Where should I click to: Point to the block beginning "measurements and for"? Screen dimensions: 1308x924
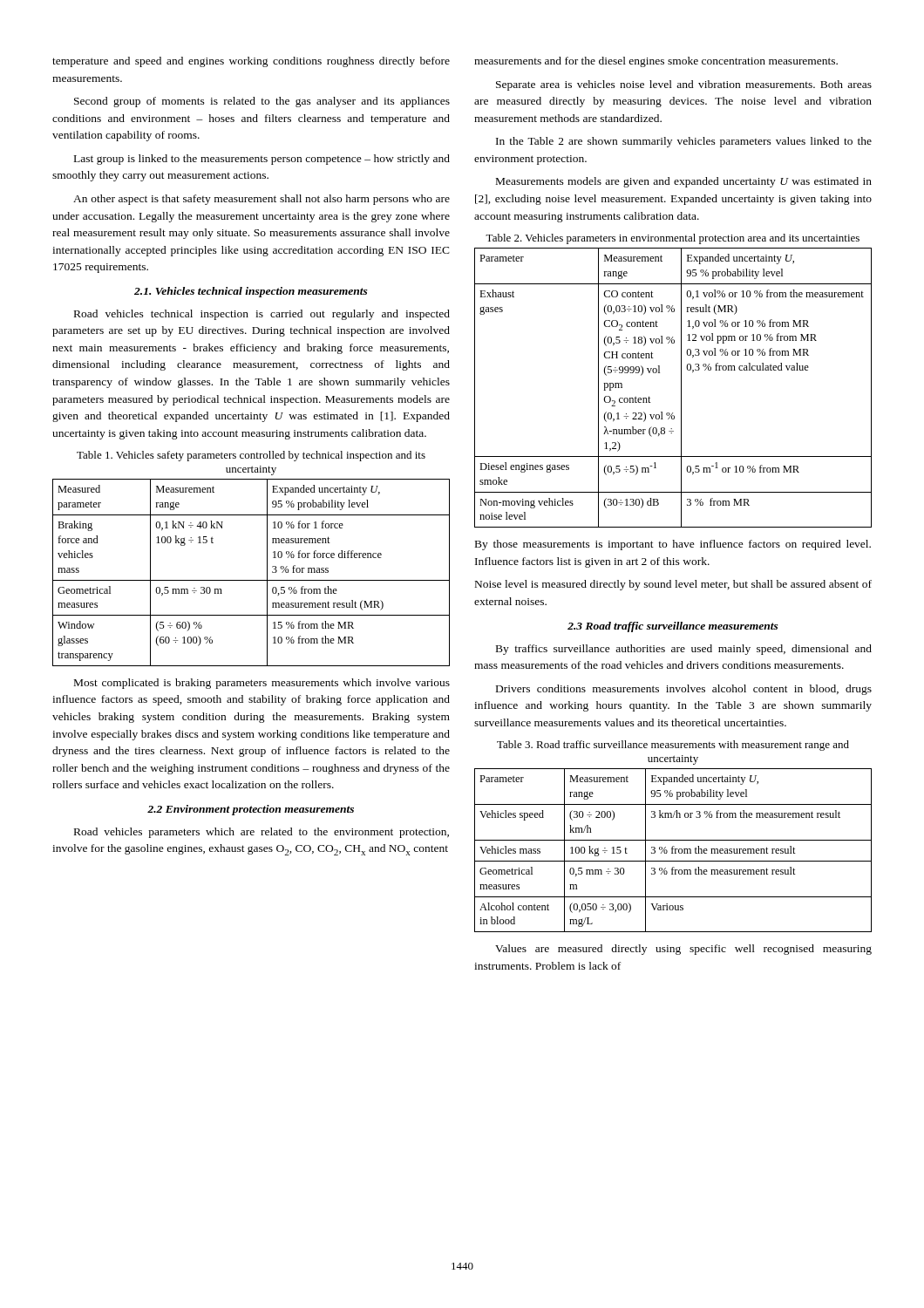pyautogui.click(x=673, y=61)
